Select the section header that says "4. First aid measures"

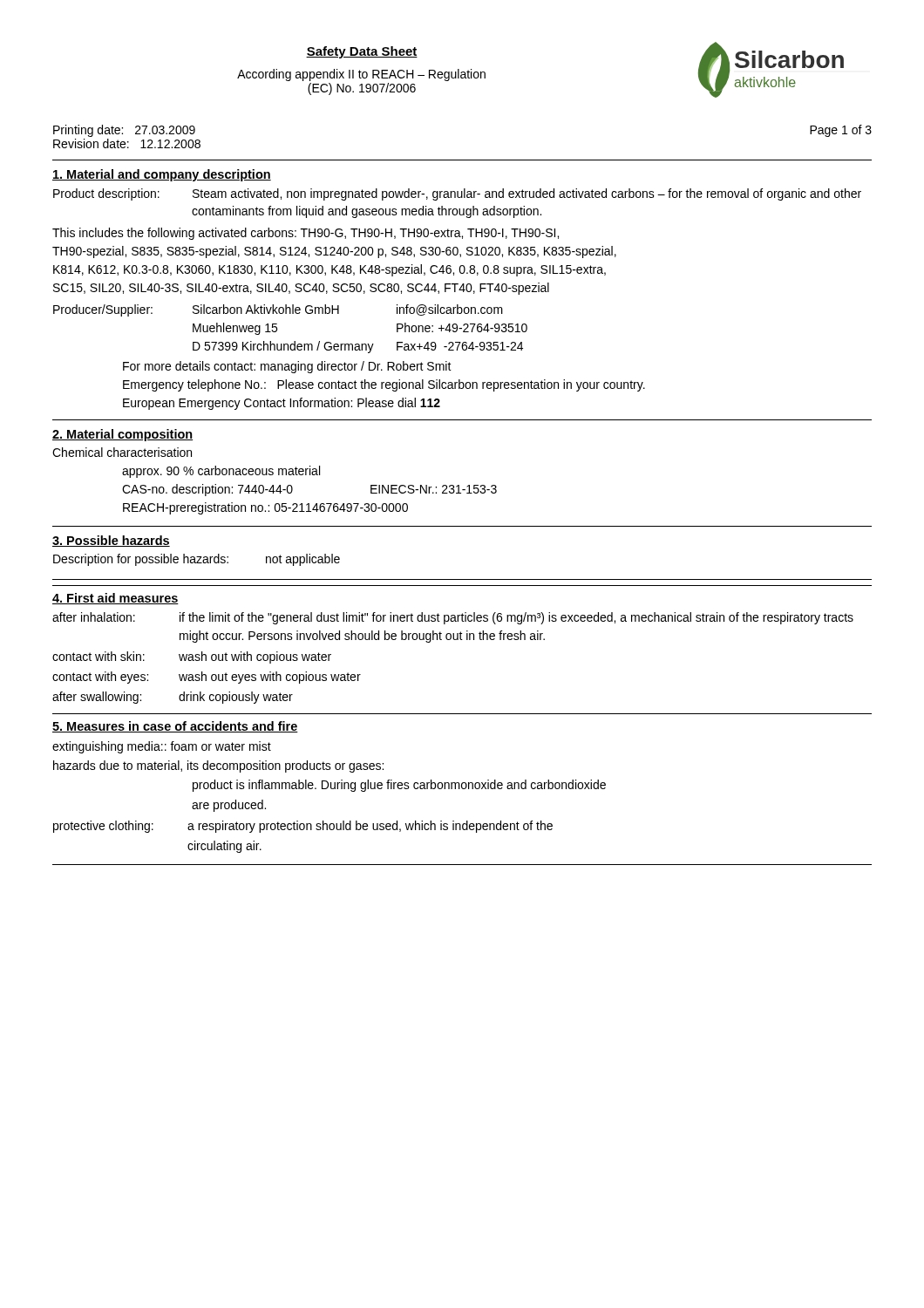pos(115,598)
